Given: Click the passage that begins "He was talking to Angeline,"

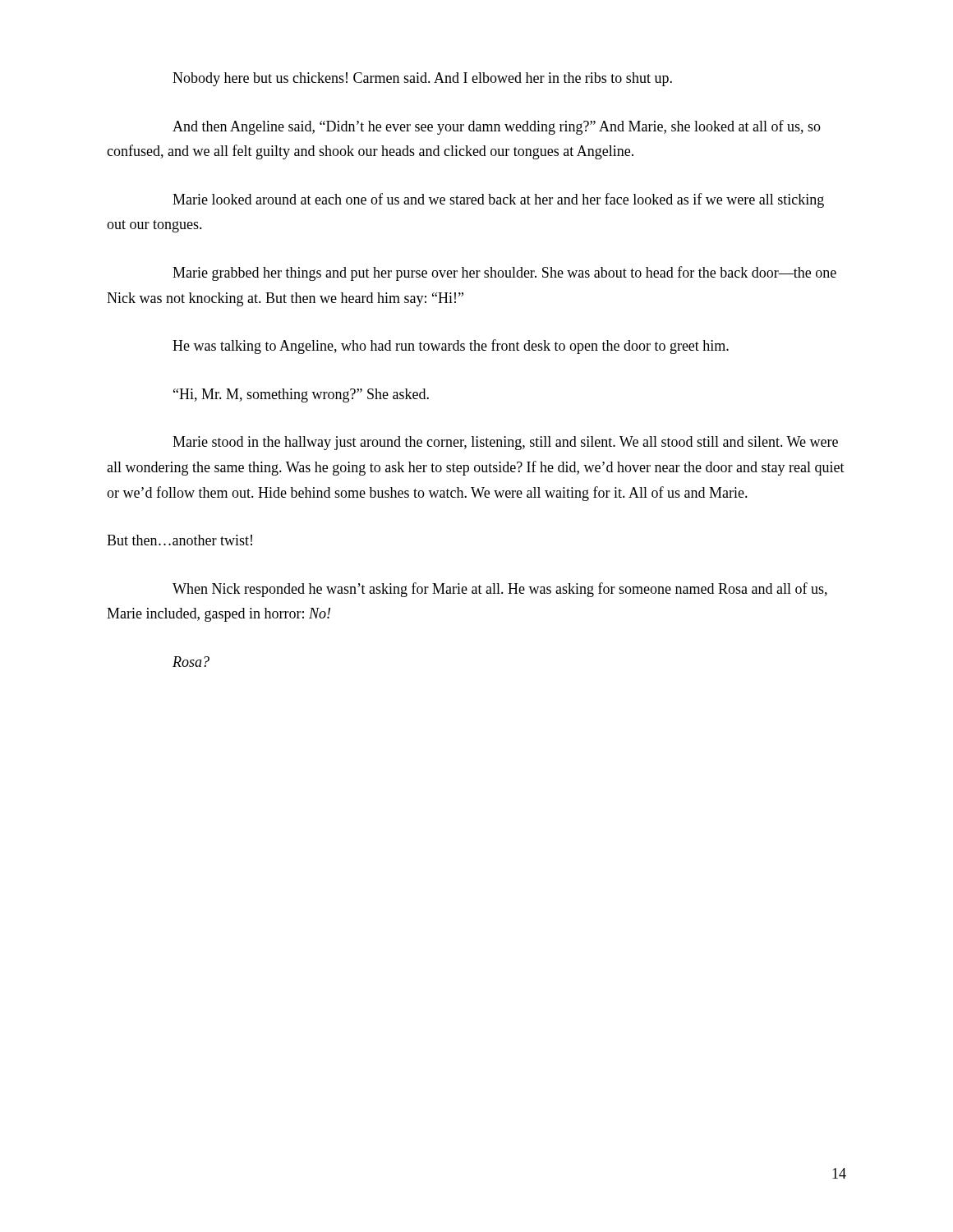Looking at the screenshot, I should (x=451, y=346).
